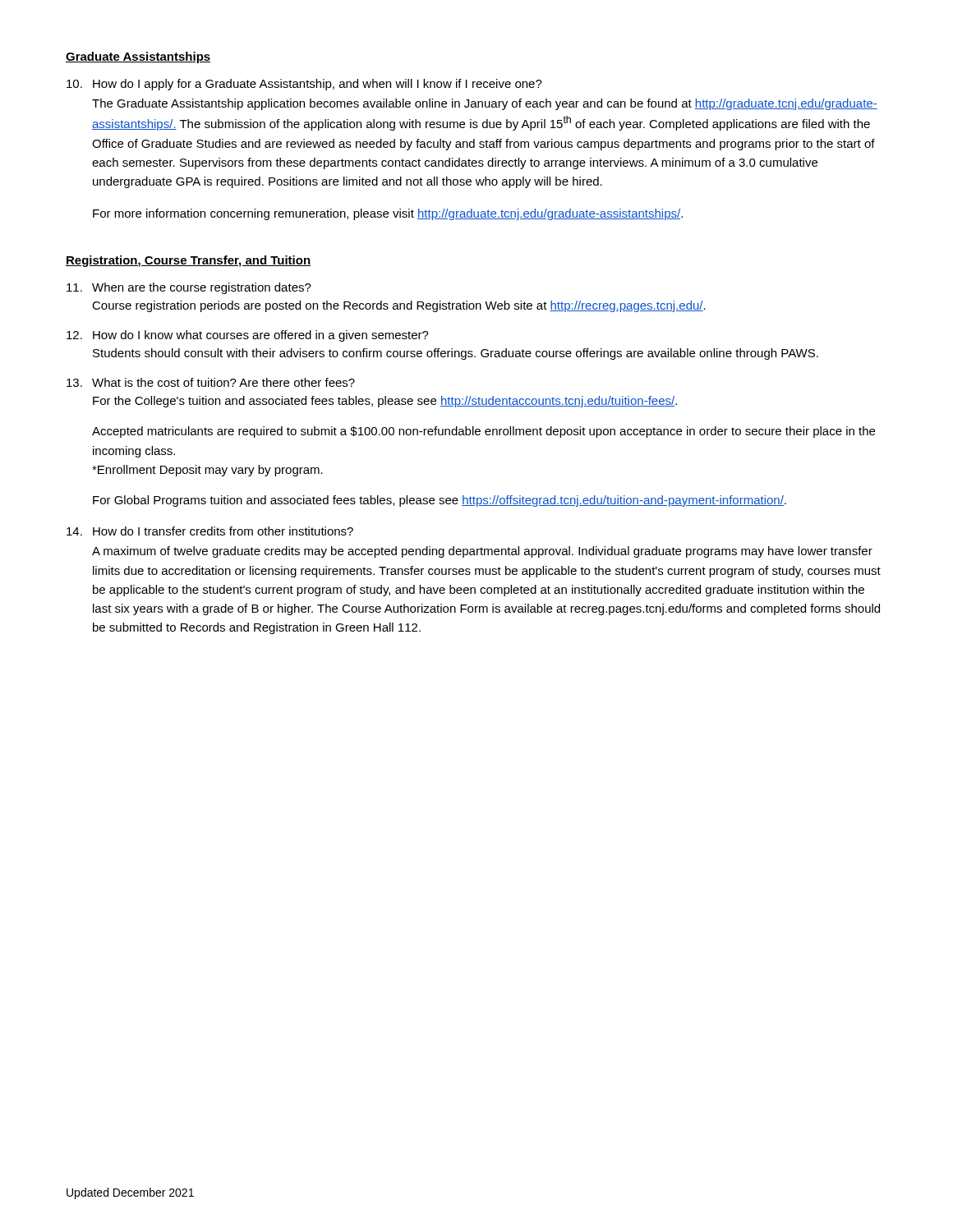
Task: Locate the element starting "12. How do I know what"
Action: coord(247,334)
